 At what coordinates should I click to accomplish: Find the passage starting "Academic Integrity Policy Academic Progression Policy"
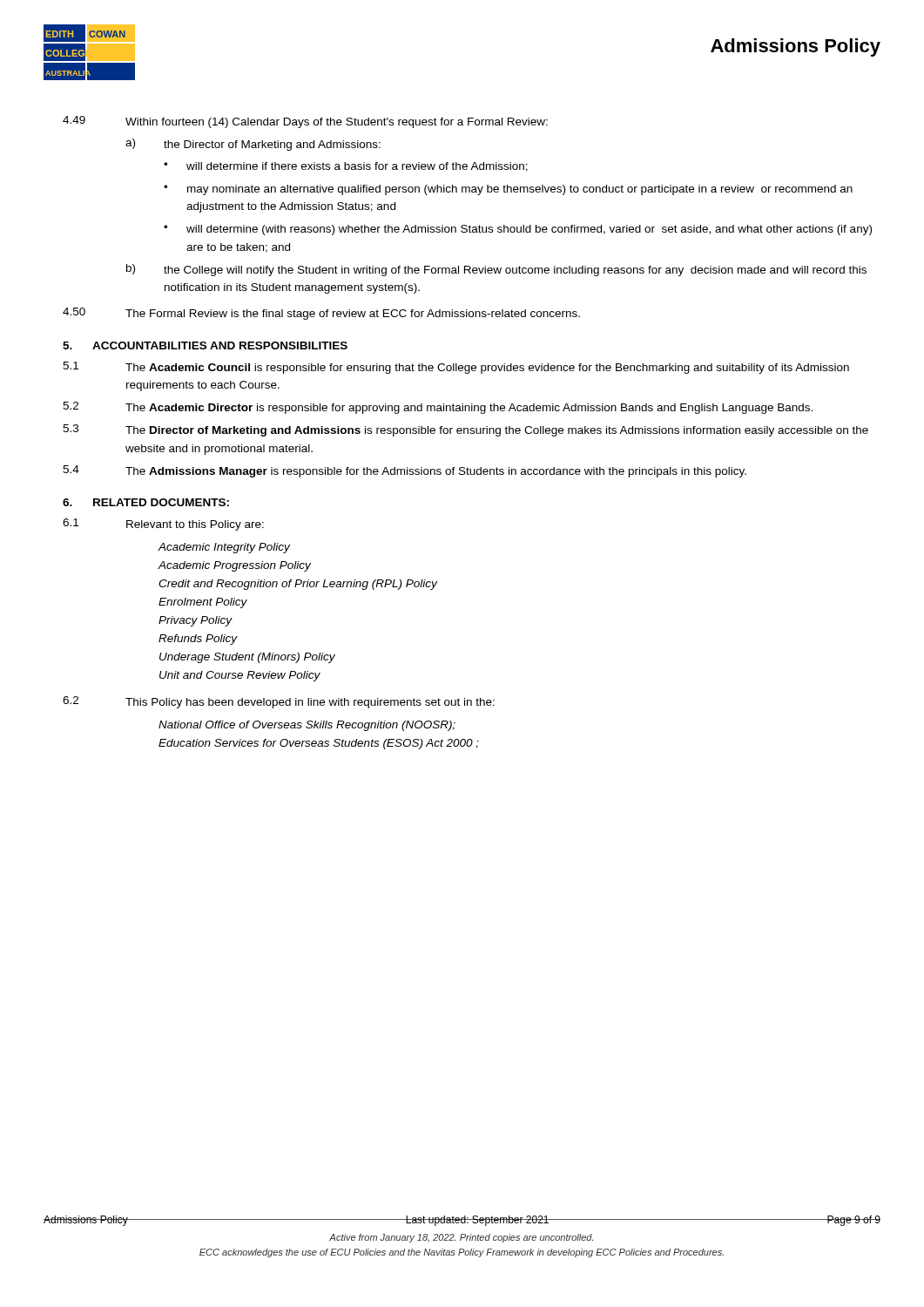tap(224, 548)
